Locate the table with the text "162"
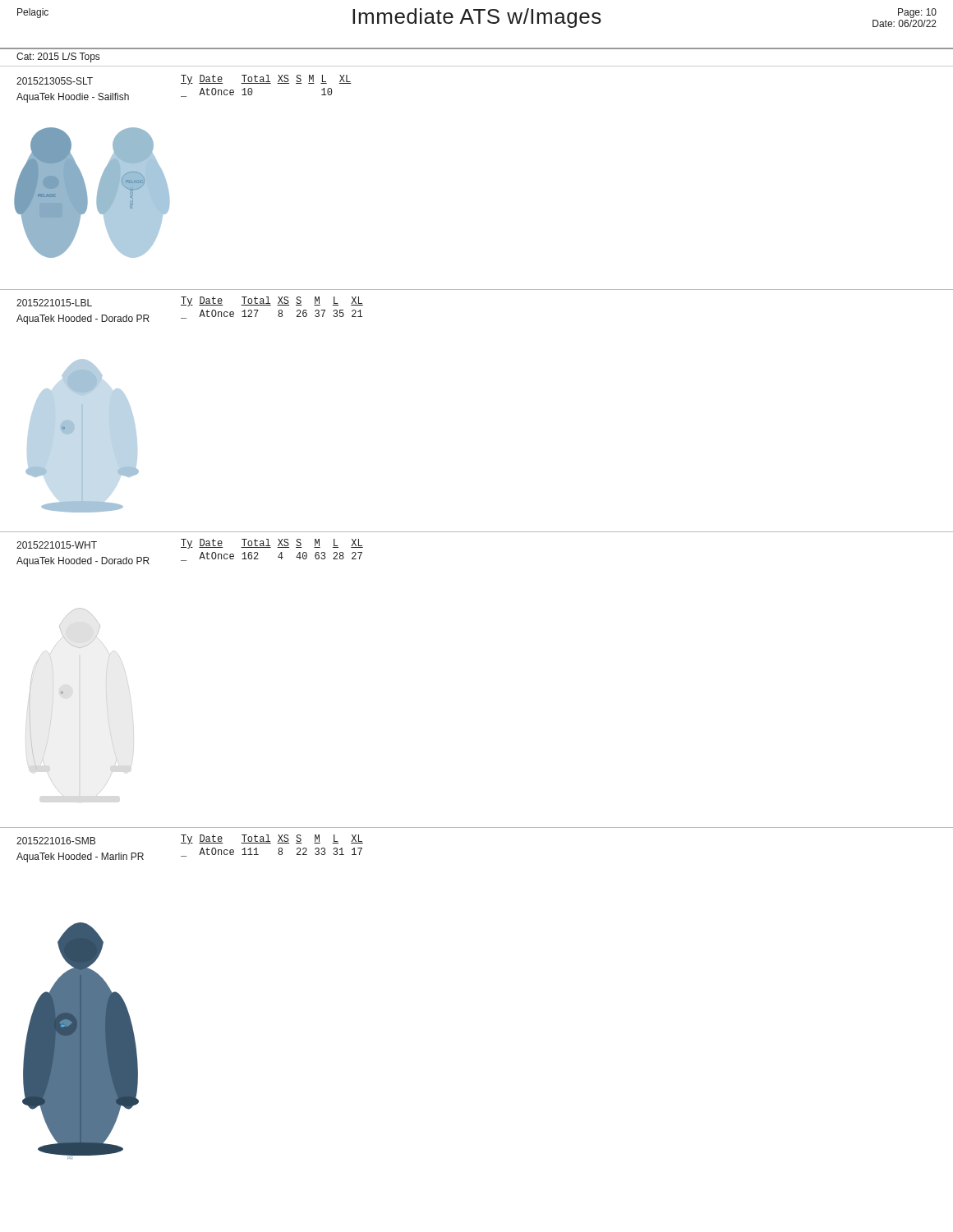This screenshot has height=1232, width=953. [x=275, y=550]
